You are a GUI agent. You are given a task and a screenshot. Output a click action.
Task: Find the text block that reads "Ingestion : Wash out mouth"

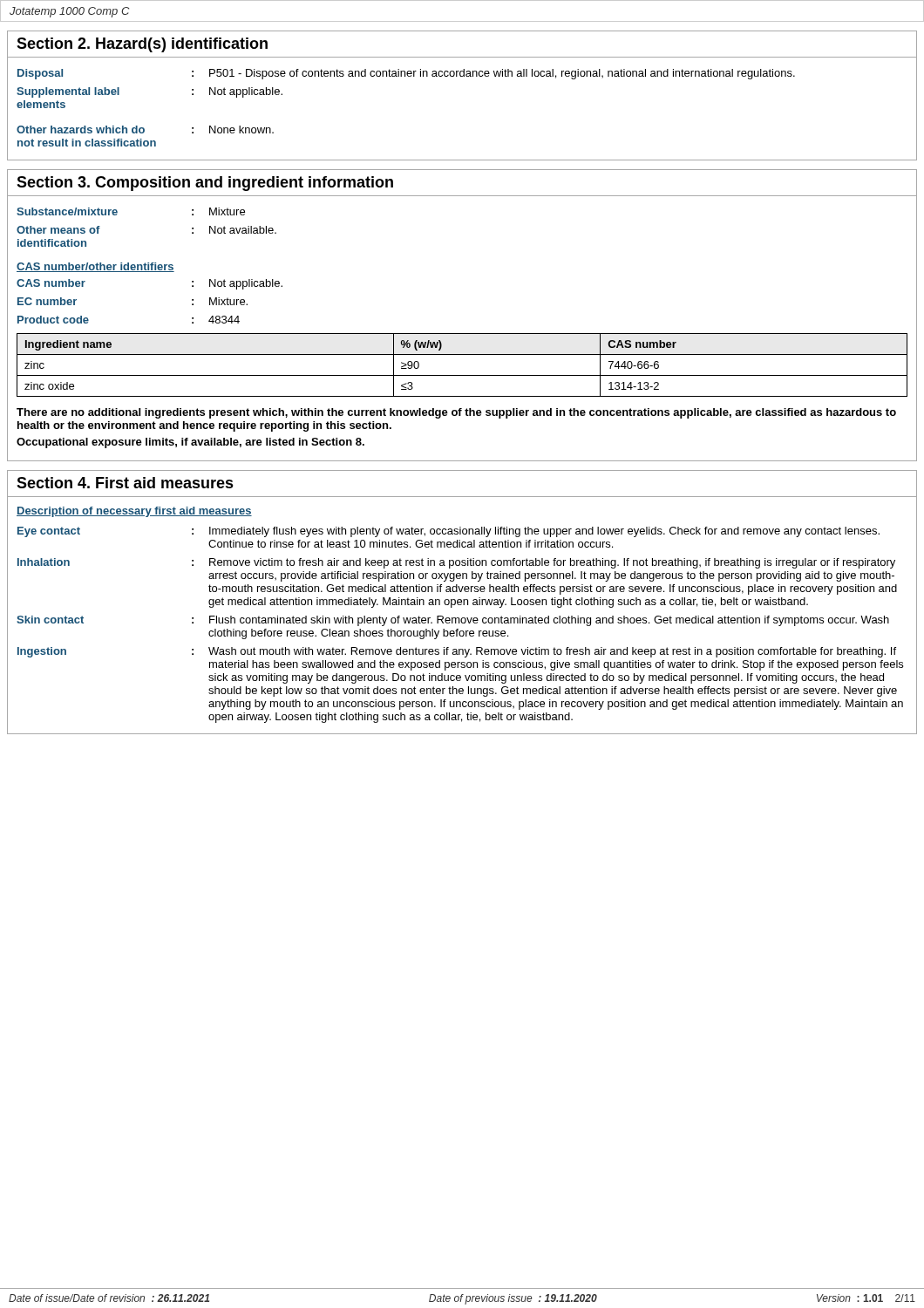(462, 683)
